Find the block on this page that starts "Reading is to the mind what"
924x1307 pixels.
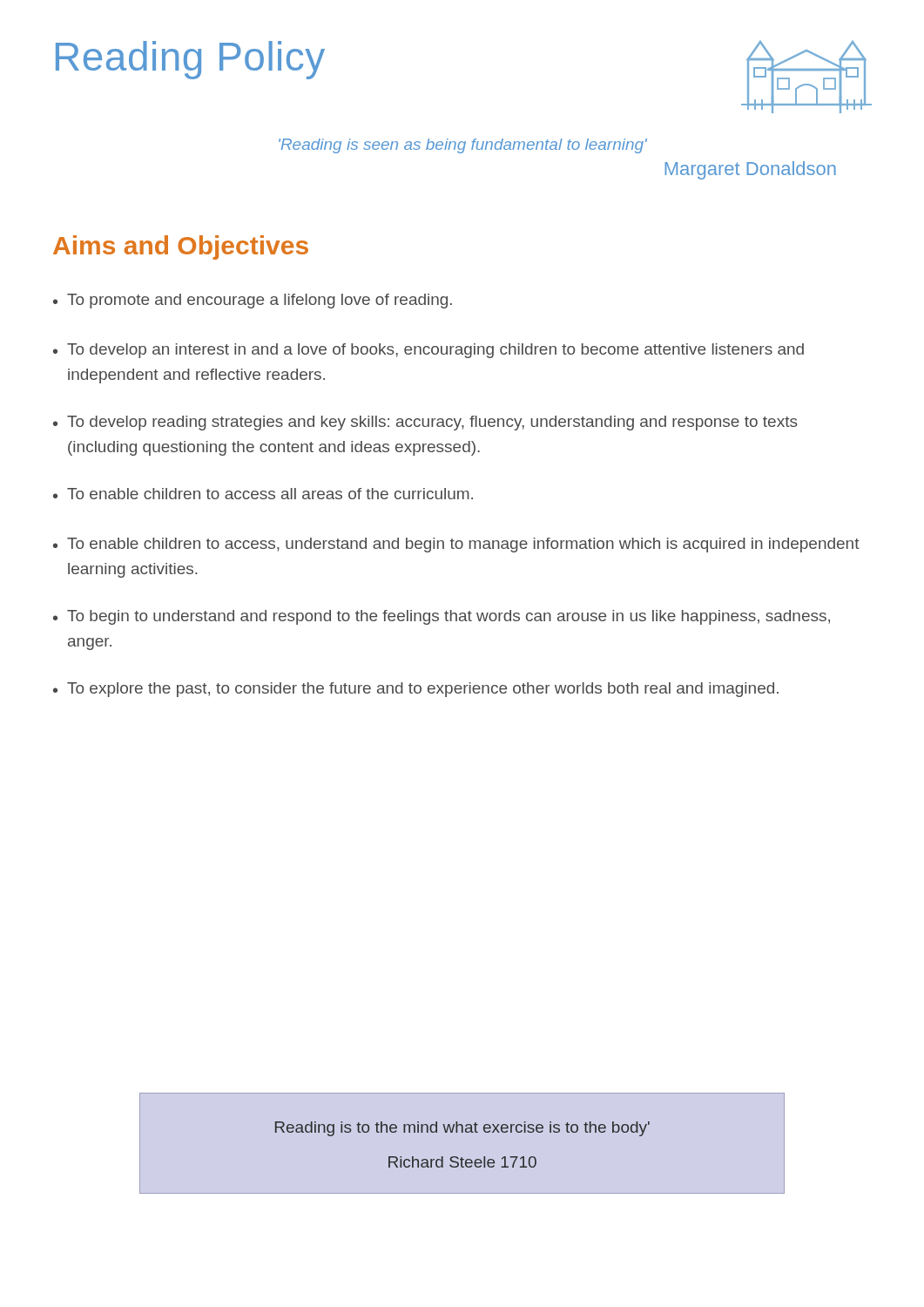tap(462, 1129)
